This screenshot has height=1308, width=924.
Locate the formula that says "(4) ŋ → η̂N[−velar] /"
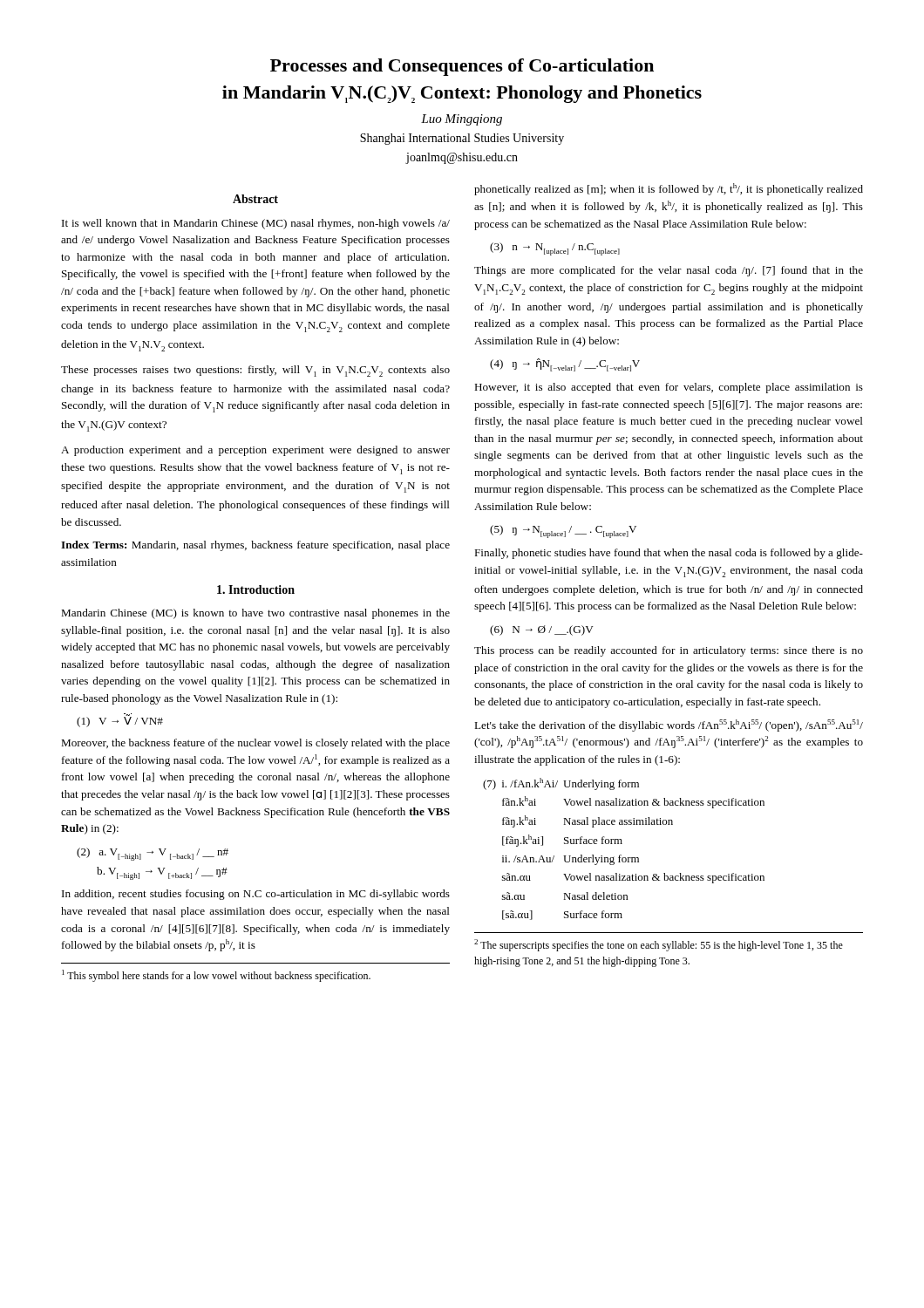pos(565,364)
